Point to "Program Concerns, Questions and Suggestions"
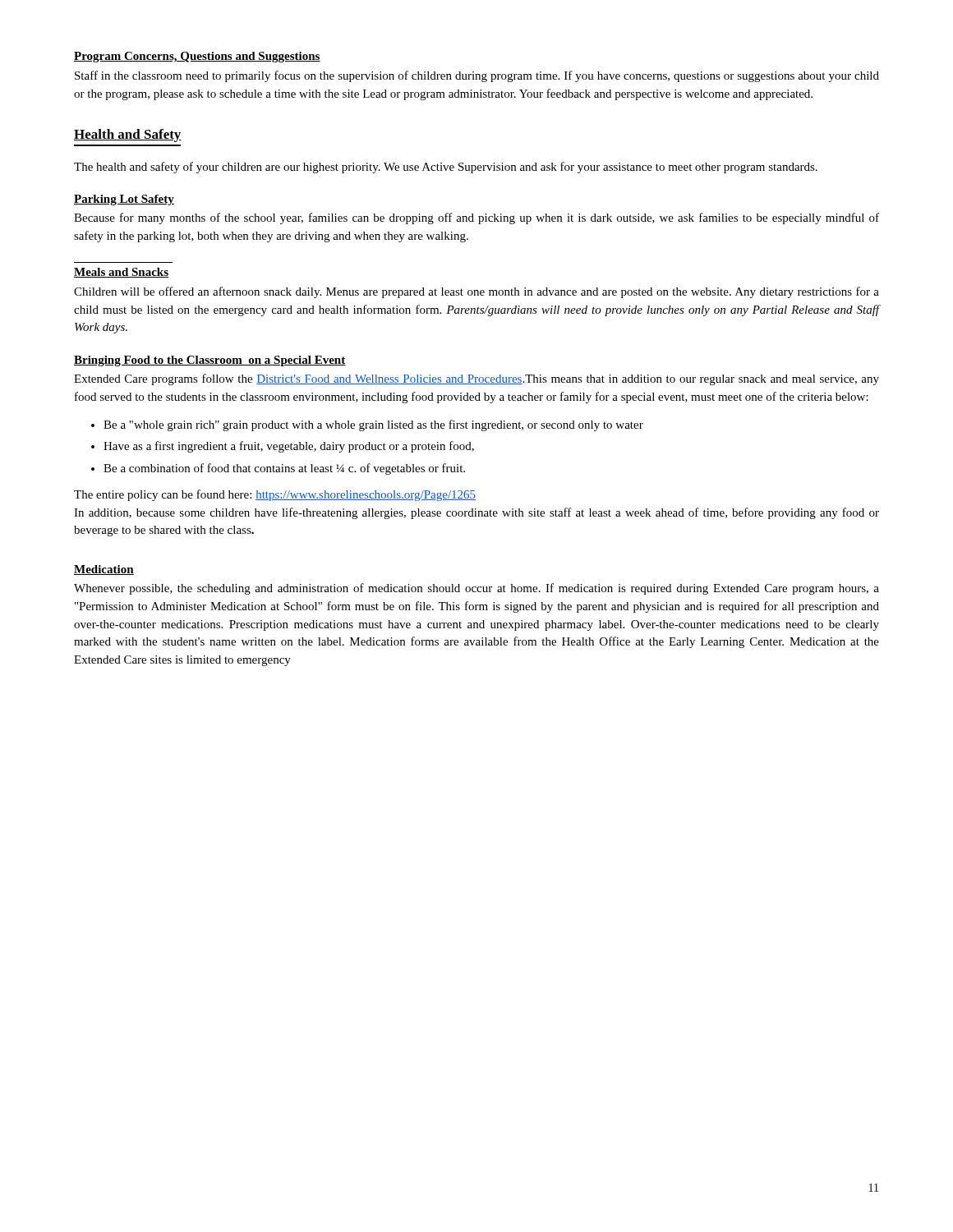Viewport: 953px width, 1232px height. click(197, 56)
